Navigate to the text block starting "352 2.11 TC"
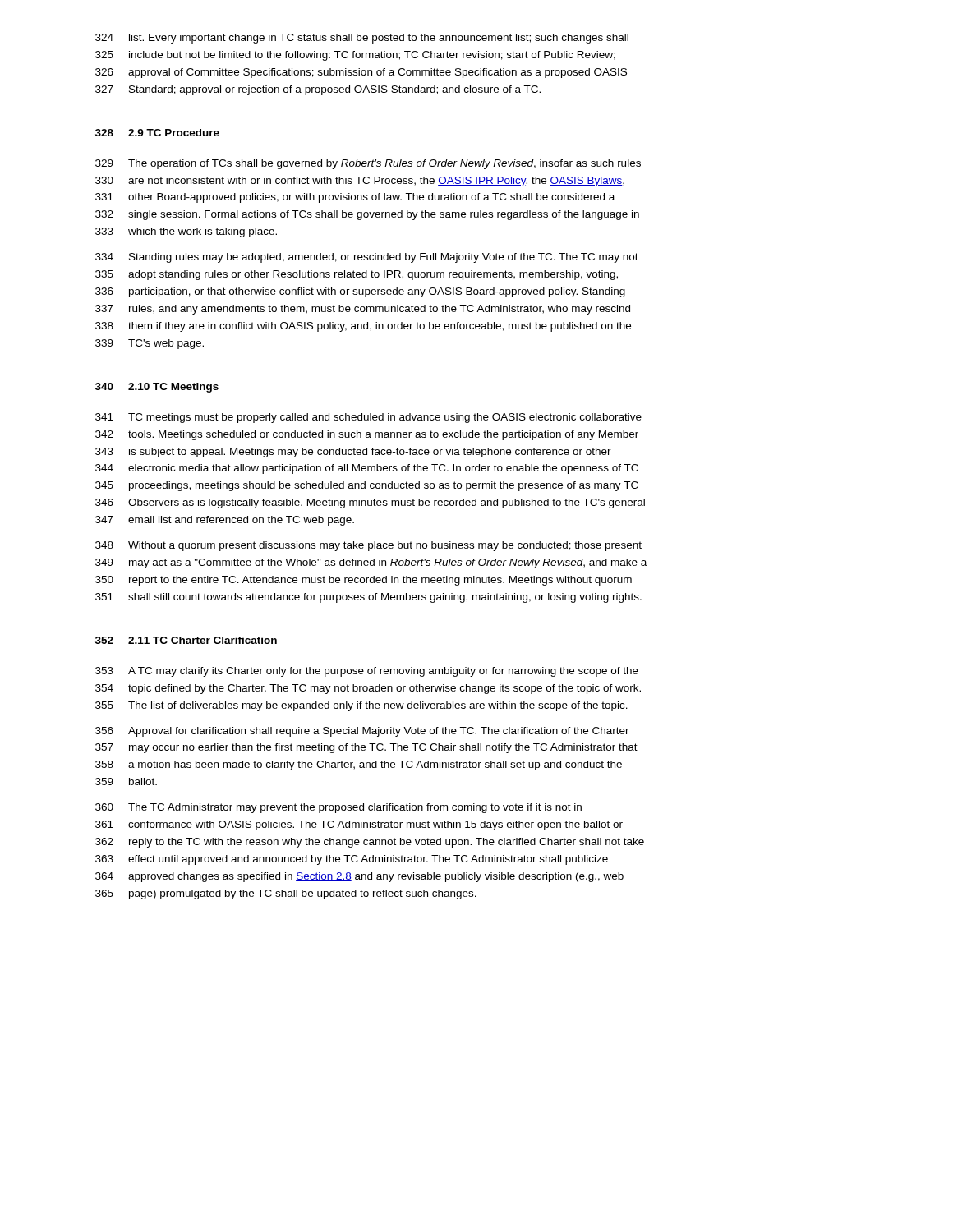Image resolution: width=953 pixels, height=1232 pixels. (186, 640)
